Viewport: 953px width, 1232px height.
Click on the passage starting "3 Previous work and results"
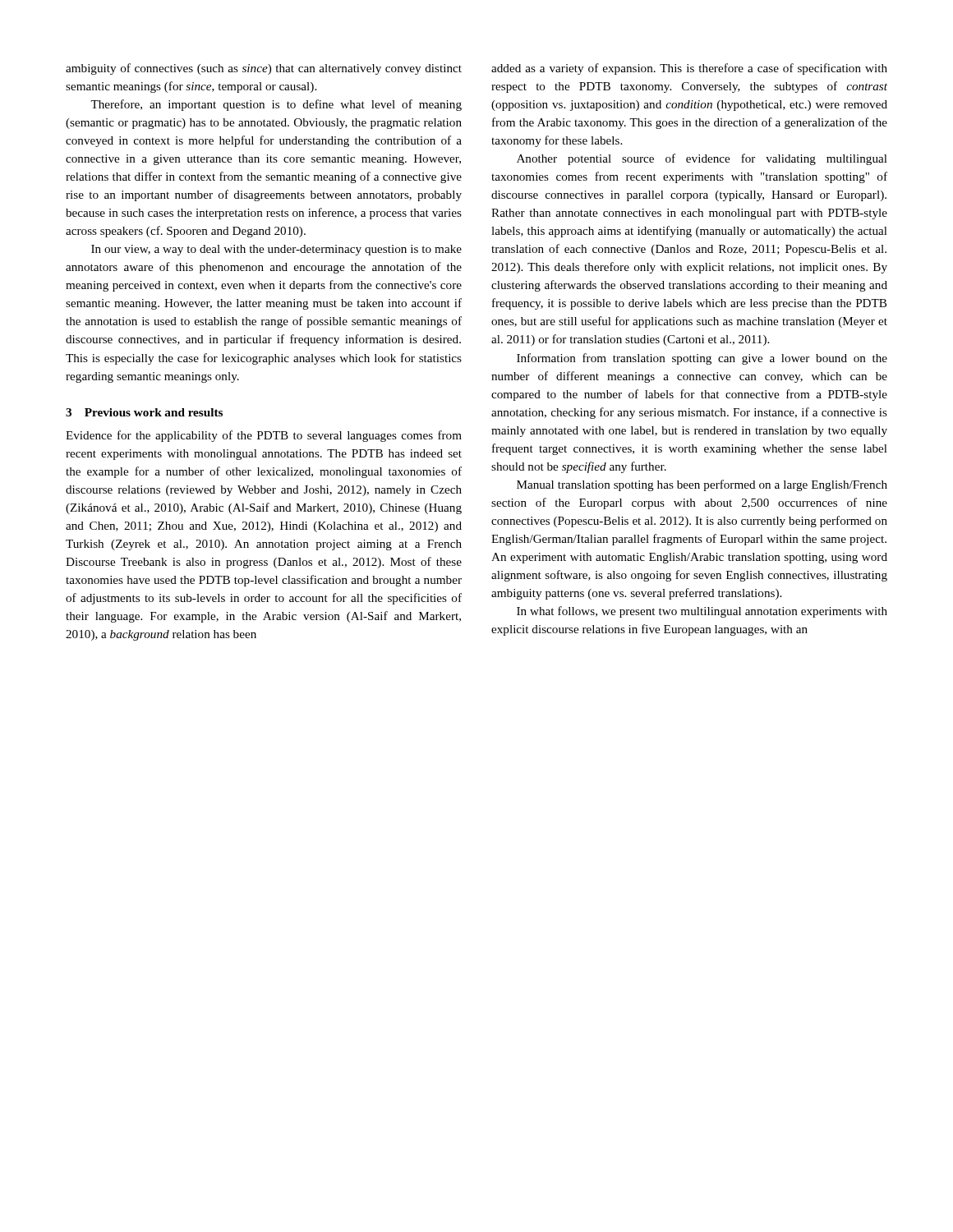pyautogui.click(x=144, y=412)
